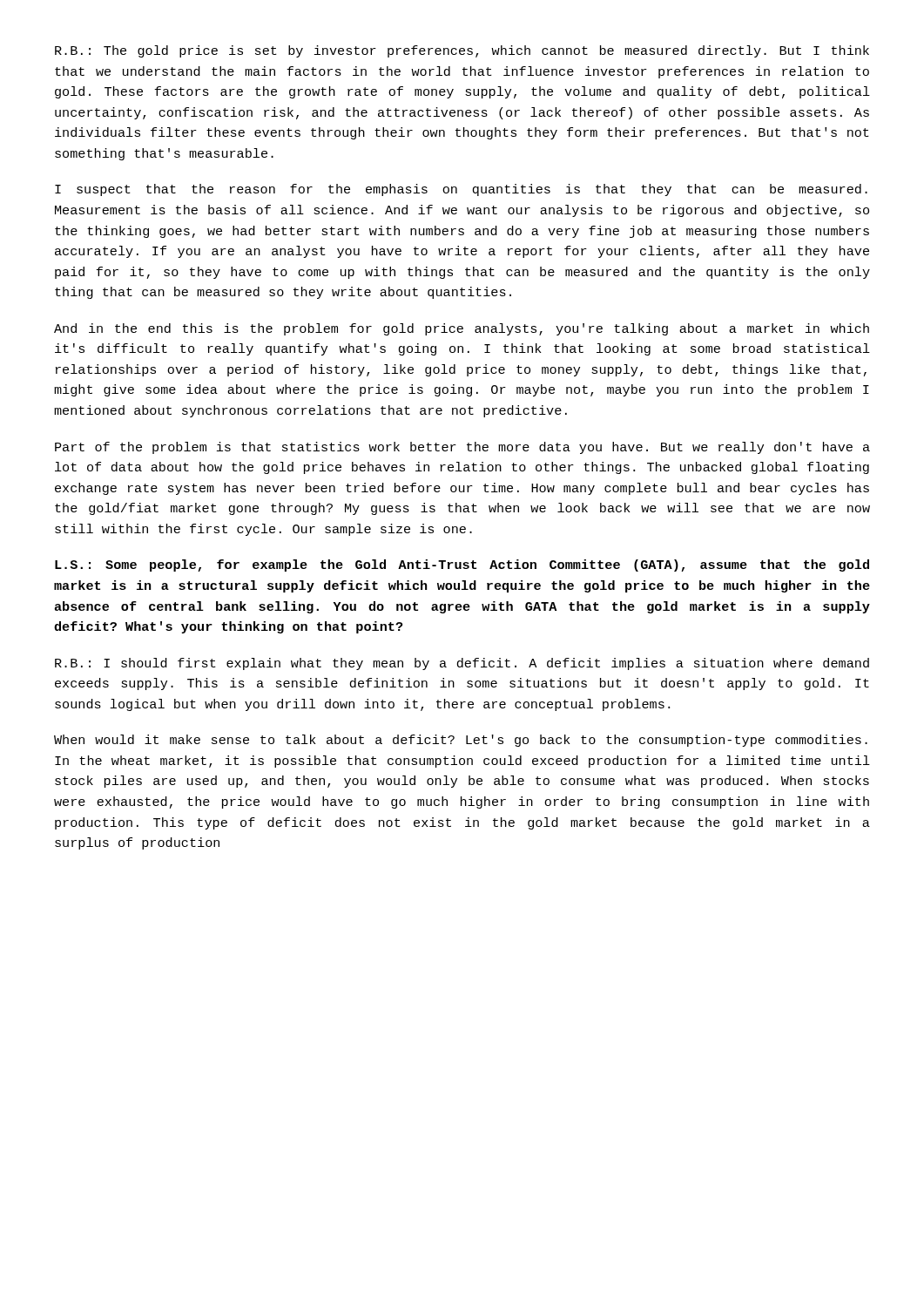Click on the text block starting "R.B.: The gold price is set by investor"
Image resolution: width=924 pixels, height=1307 pixels.
pyautogui.click(x=462, y=103)
